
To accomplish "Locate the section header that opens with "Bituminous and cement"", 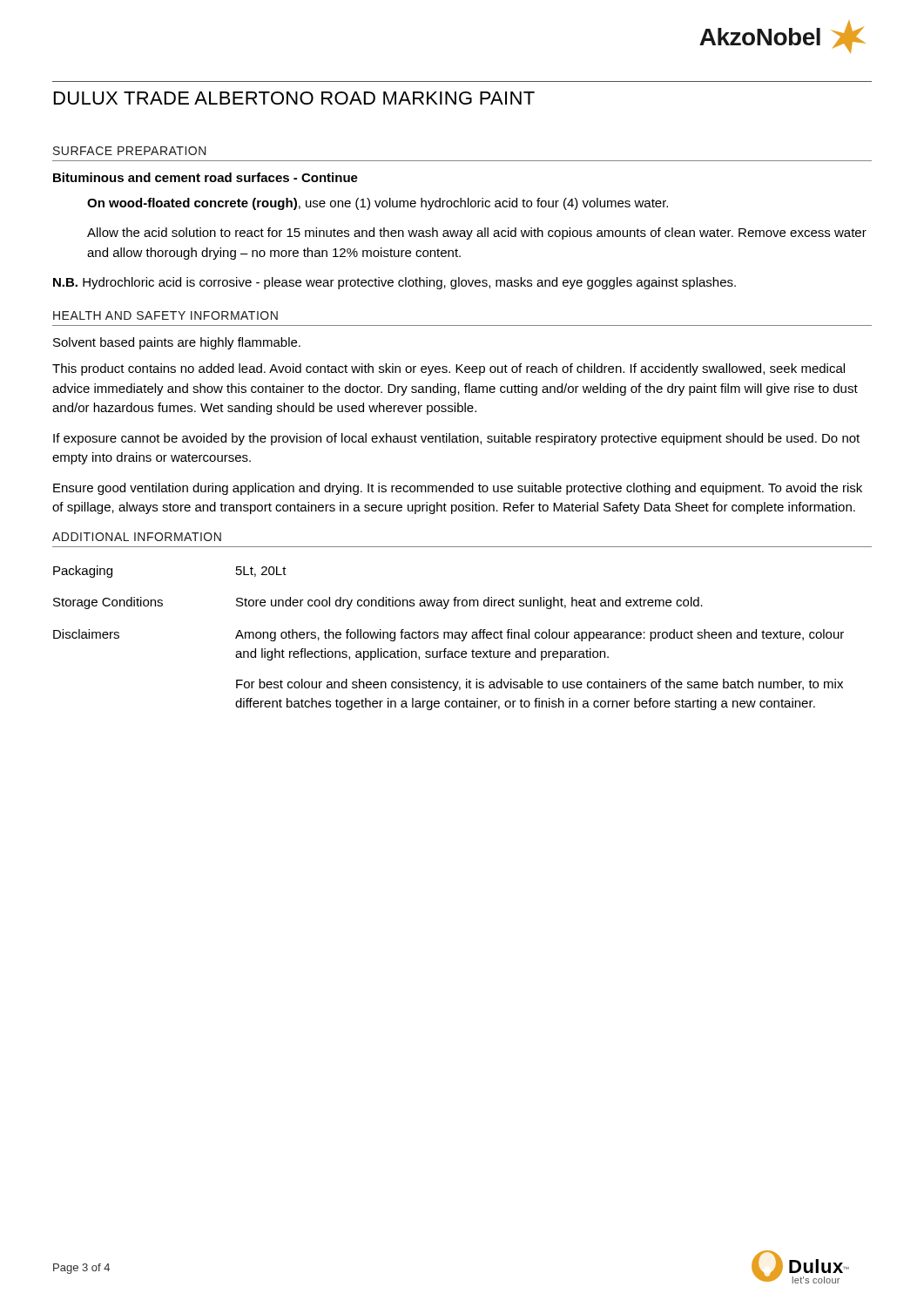I will 206,177.
